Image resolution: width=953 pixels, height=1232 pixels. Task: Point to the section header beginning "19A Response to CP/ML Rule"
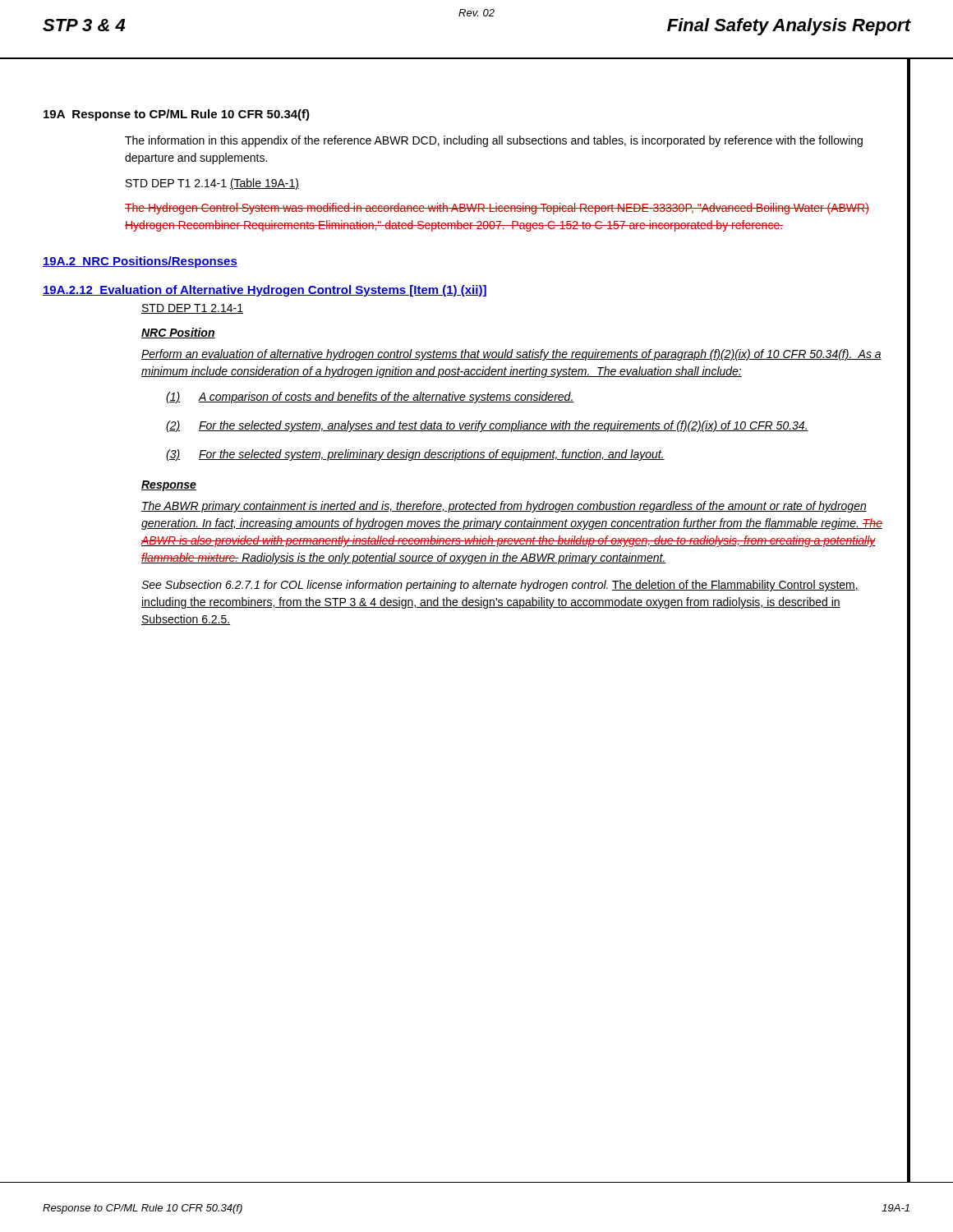pyautogui.click(x=176, y=114)
